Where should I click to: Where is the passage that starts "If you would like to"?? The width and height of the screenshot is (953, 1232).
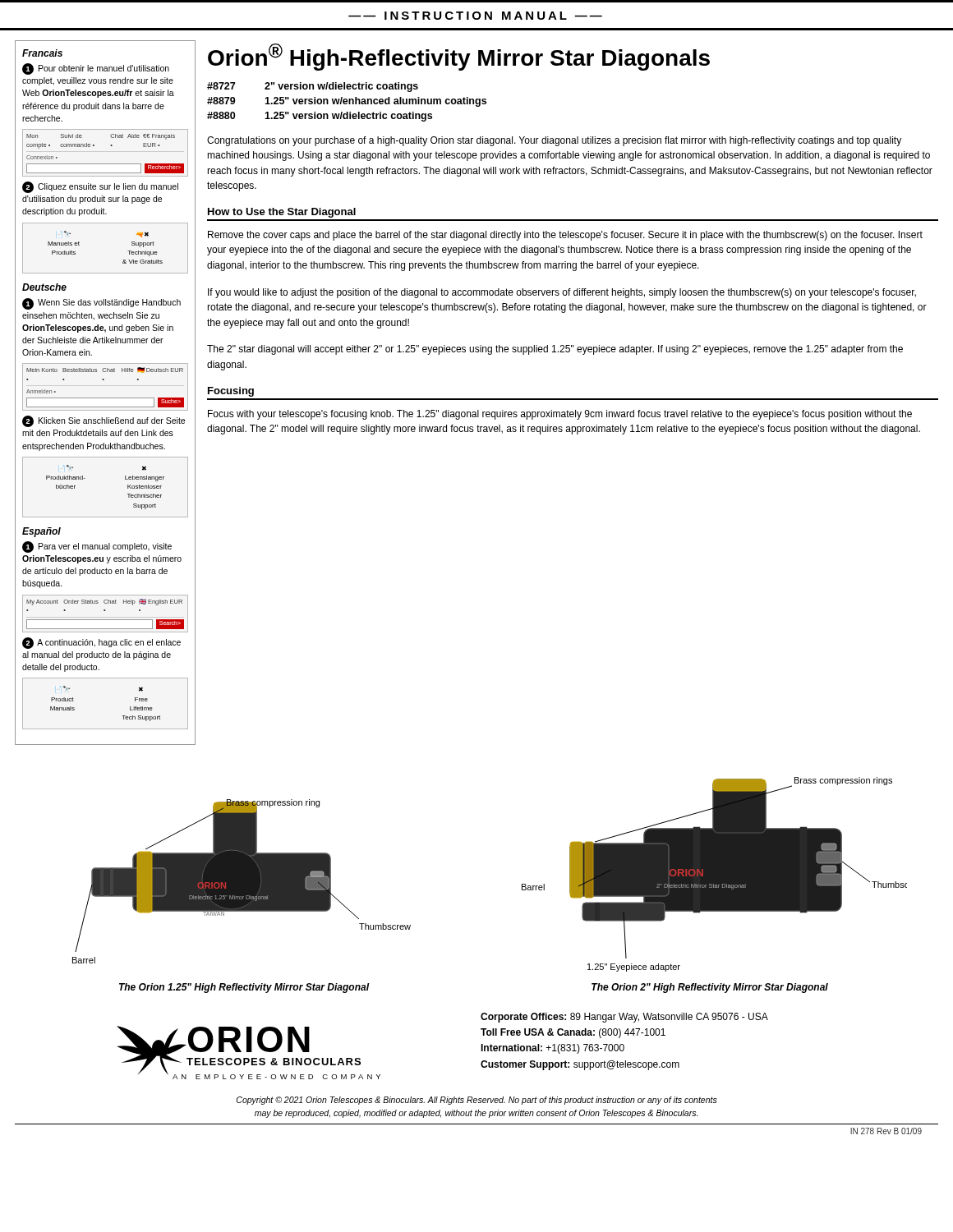(567, 307)
